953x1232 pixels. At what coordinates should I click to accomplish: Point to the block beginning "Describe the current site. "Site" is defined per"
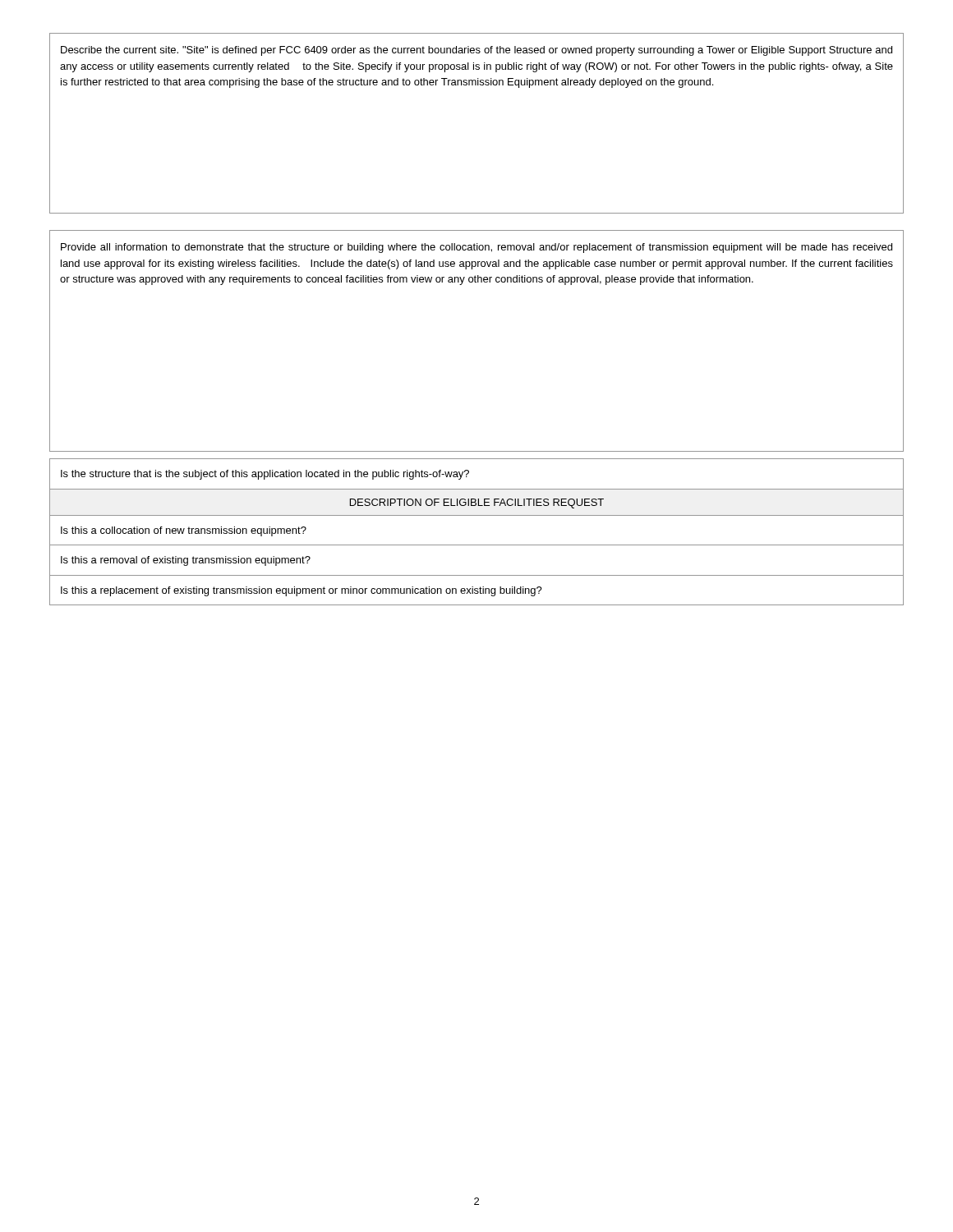476,66
